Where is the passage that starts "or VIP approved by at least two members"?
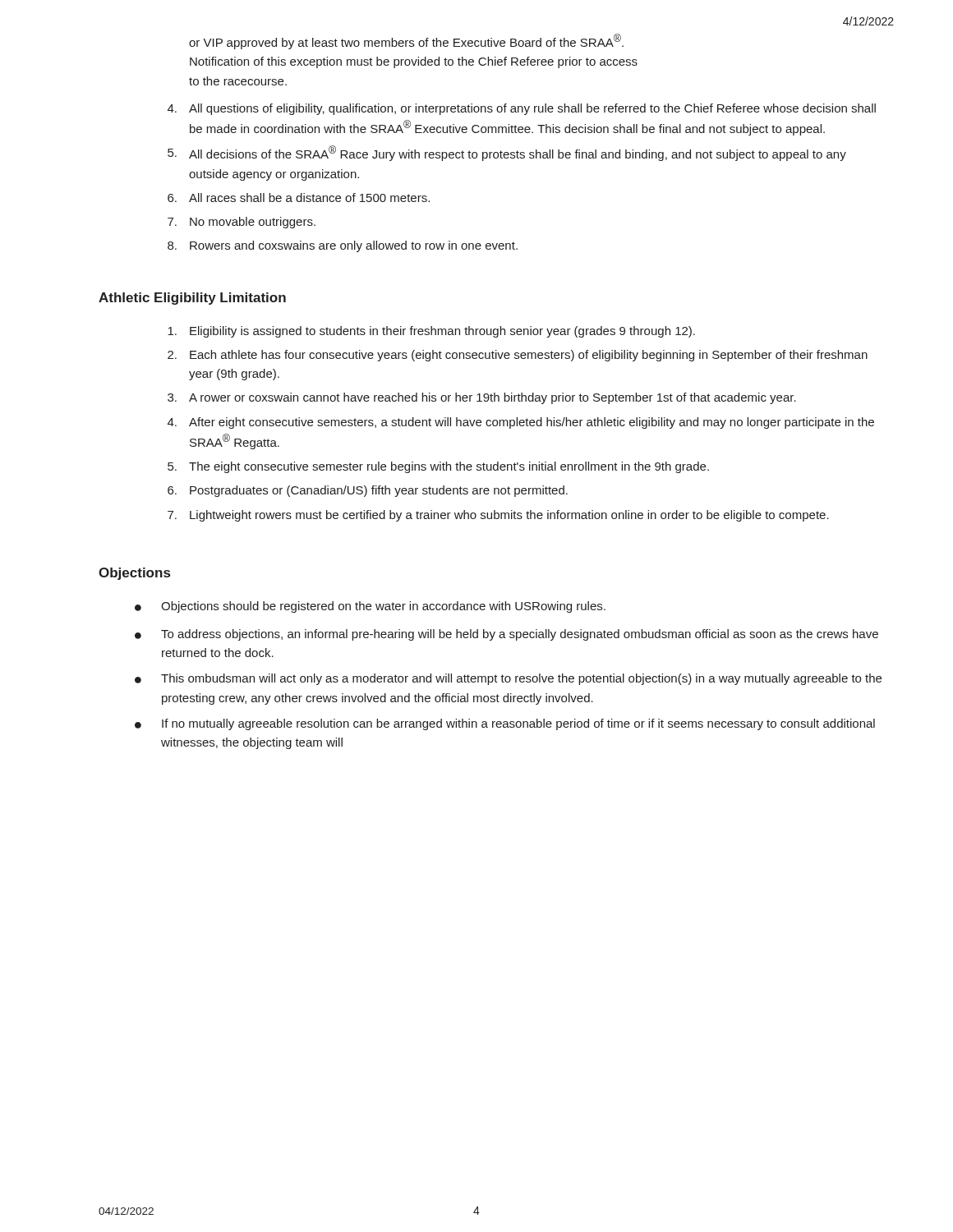This screenshot has height=1232, width=953. click(413, 60)
